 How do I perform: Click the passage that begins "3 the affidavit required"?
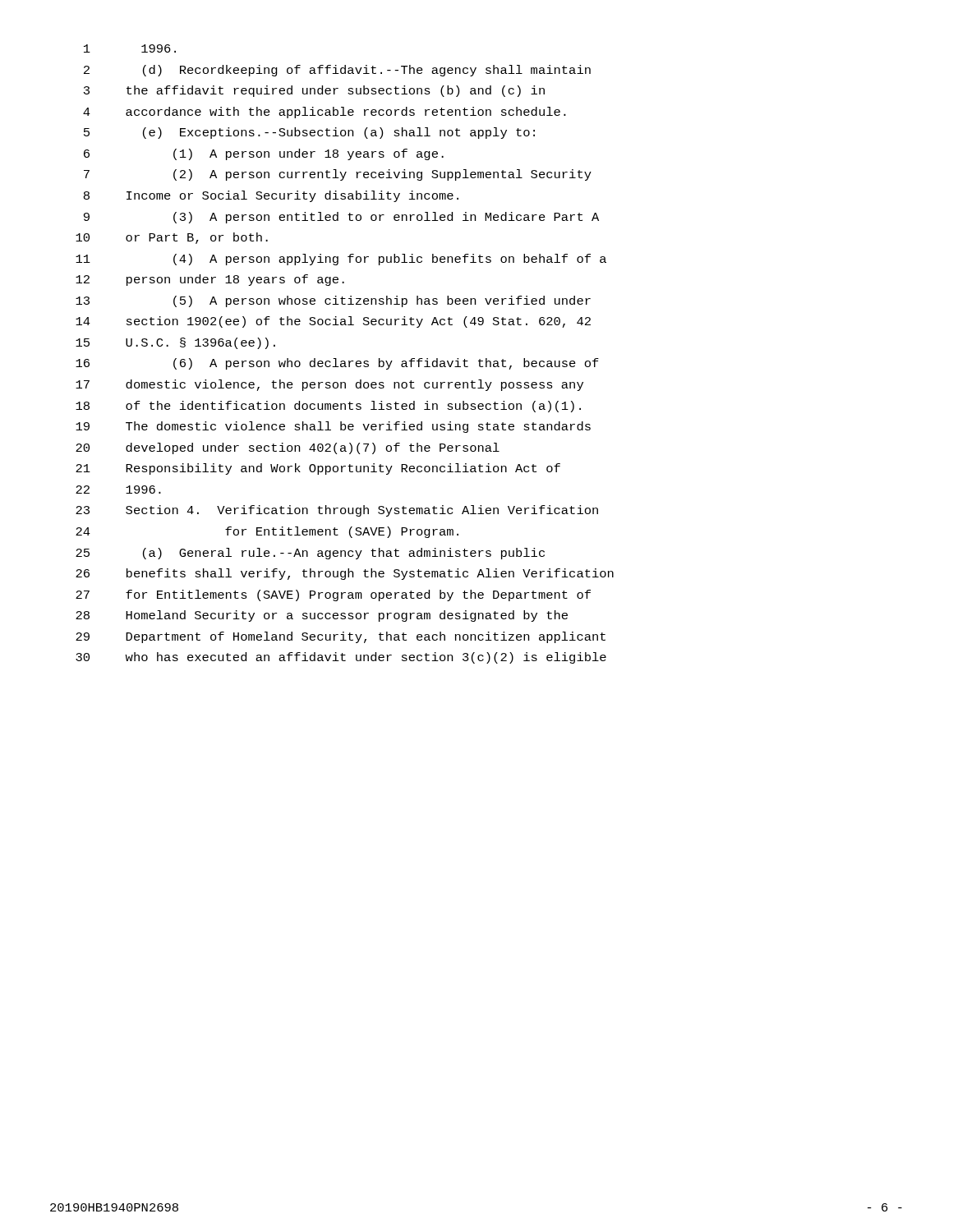tap(476, 92)
